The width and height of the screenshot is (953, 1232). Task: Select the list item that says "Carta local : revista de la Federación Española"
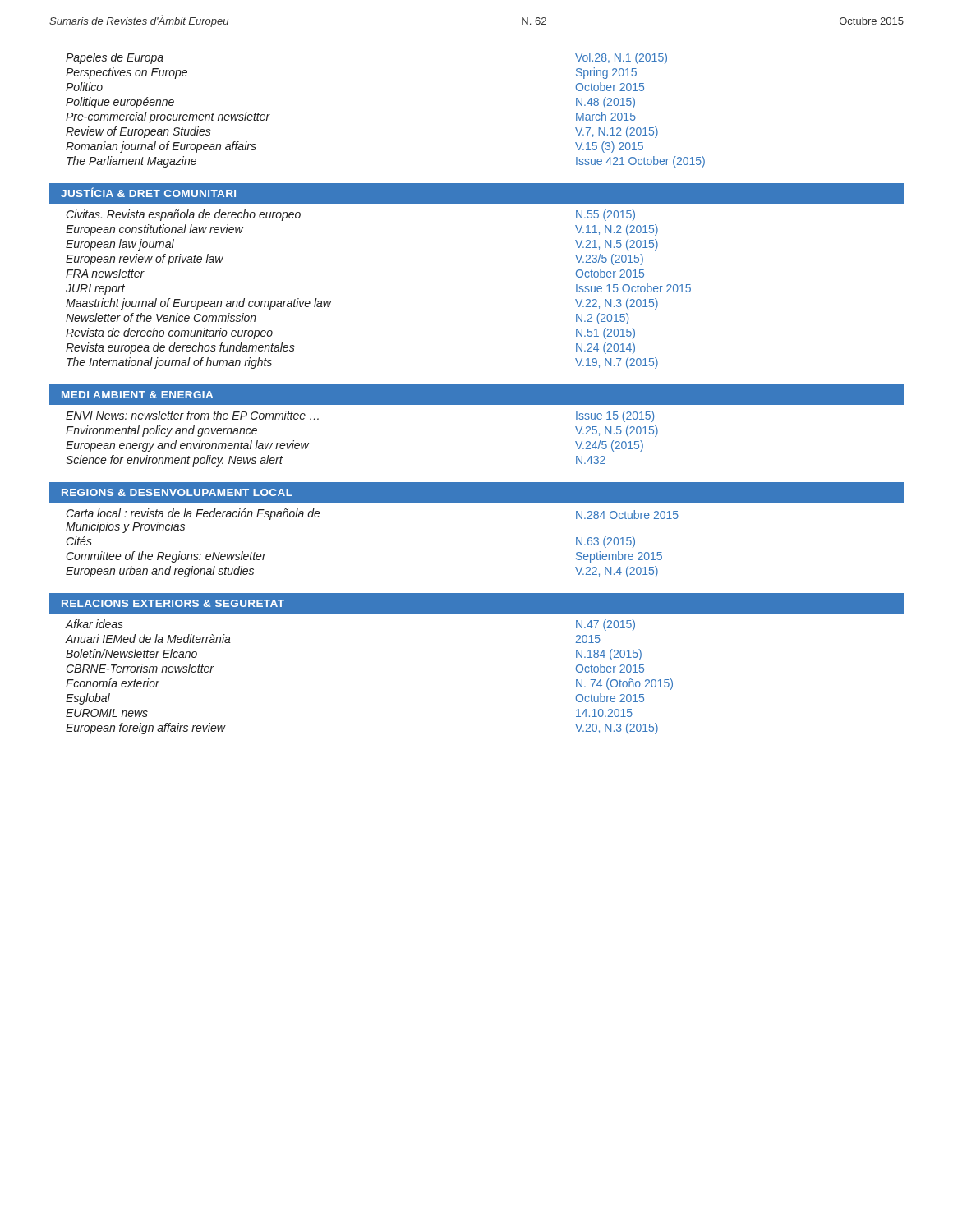coord(188,514)
